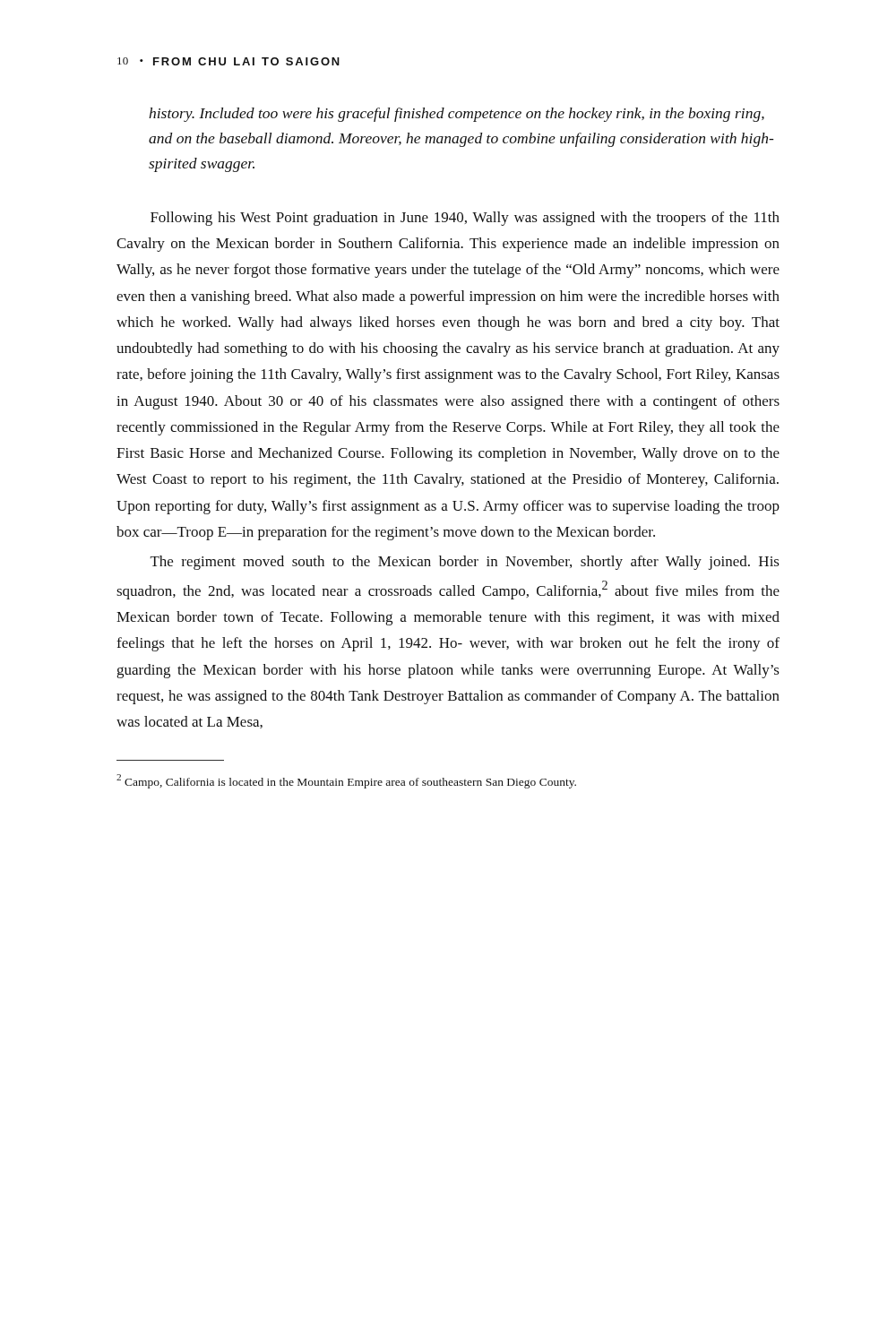Locate the region starting "The regiment moved south to"

click(x=448, y=642)
